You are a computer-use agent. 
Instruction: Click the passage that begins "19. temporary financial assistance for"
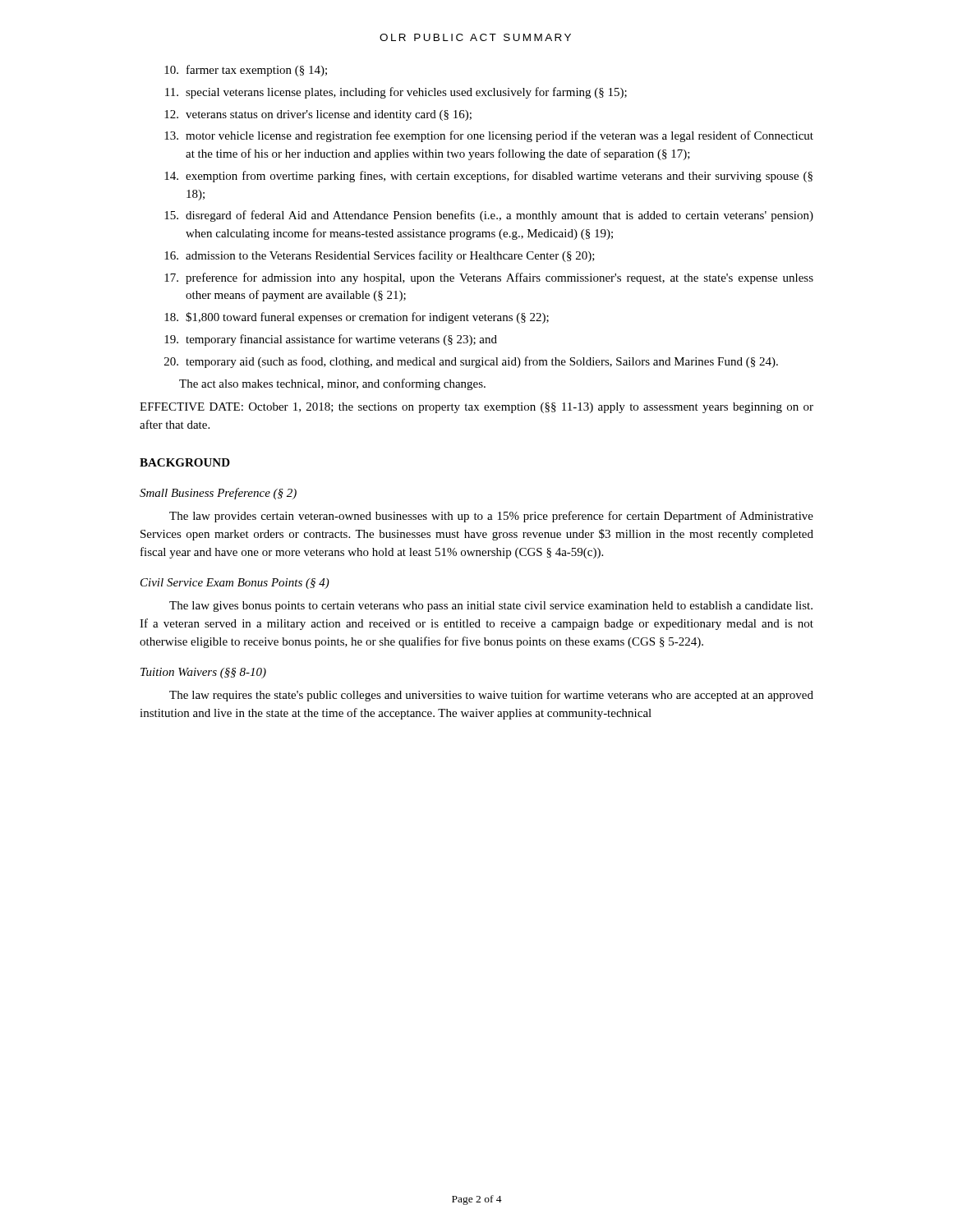tap(476, 340)
